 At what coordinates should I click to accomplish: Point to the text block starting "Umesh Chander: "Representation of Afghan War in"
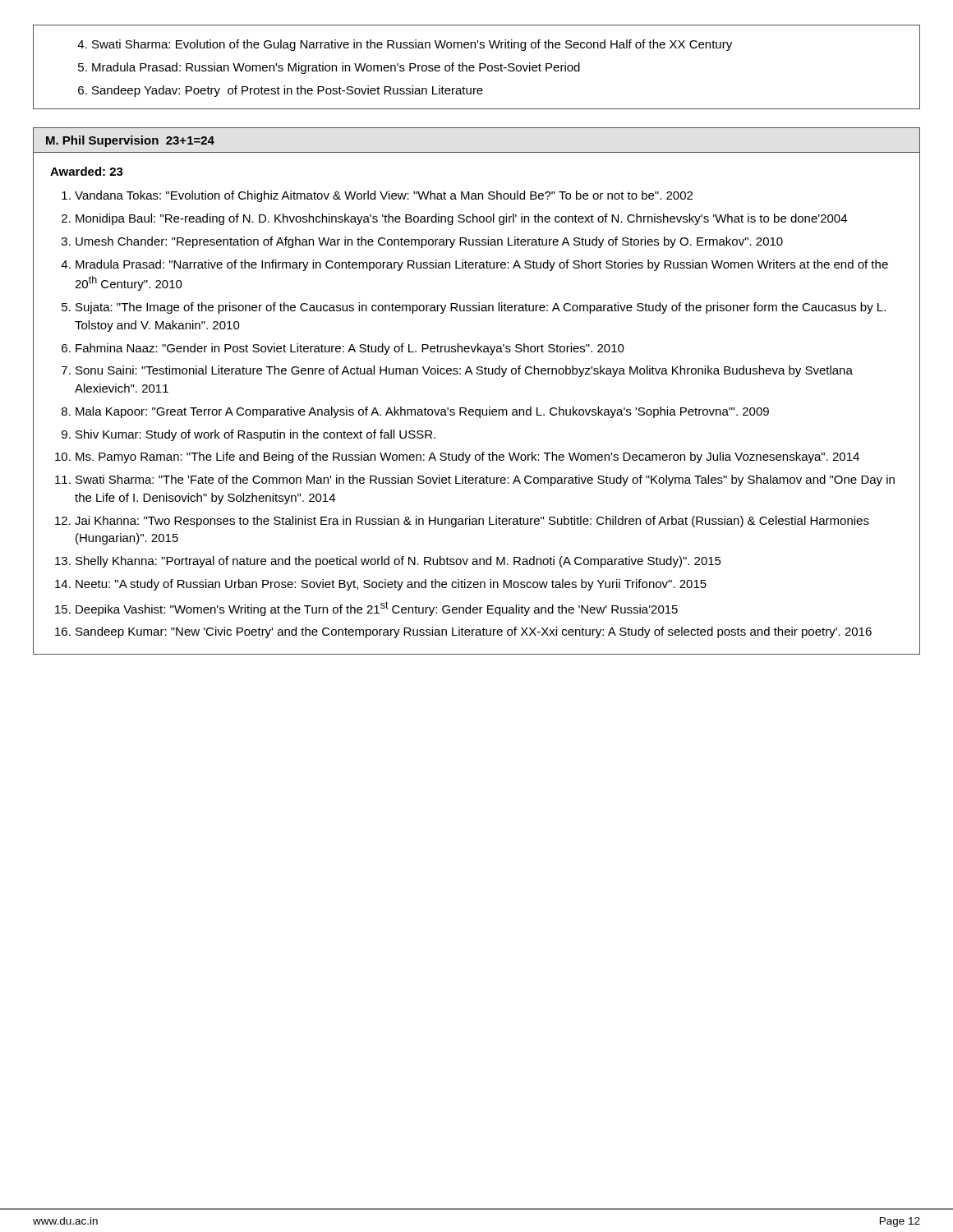(x=429, y=241)
